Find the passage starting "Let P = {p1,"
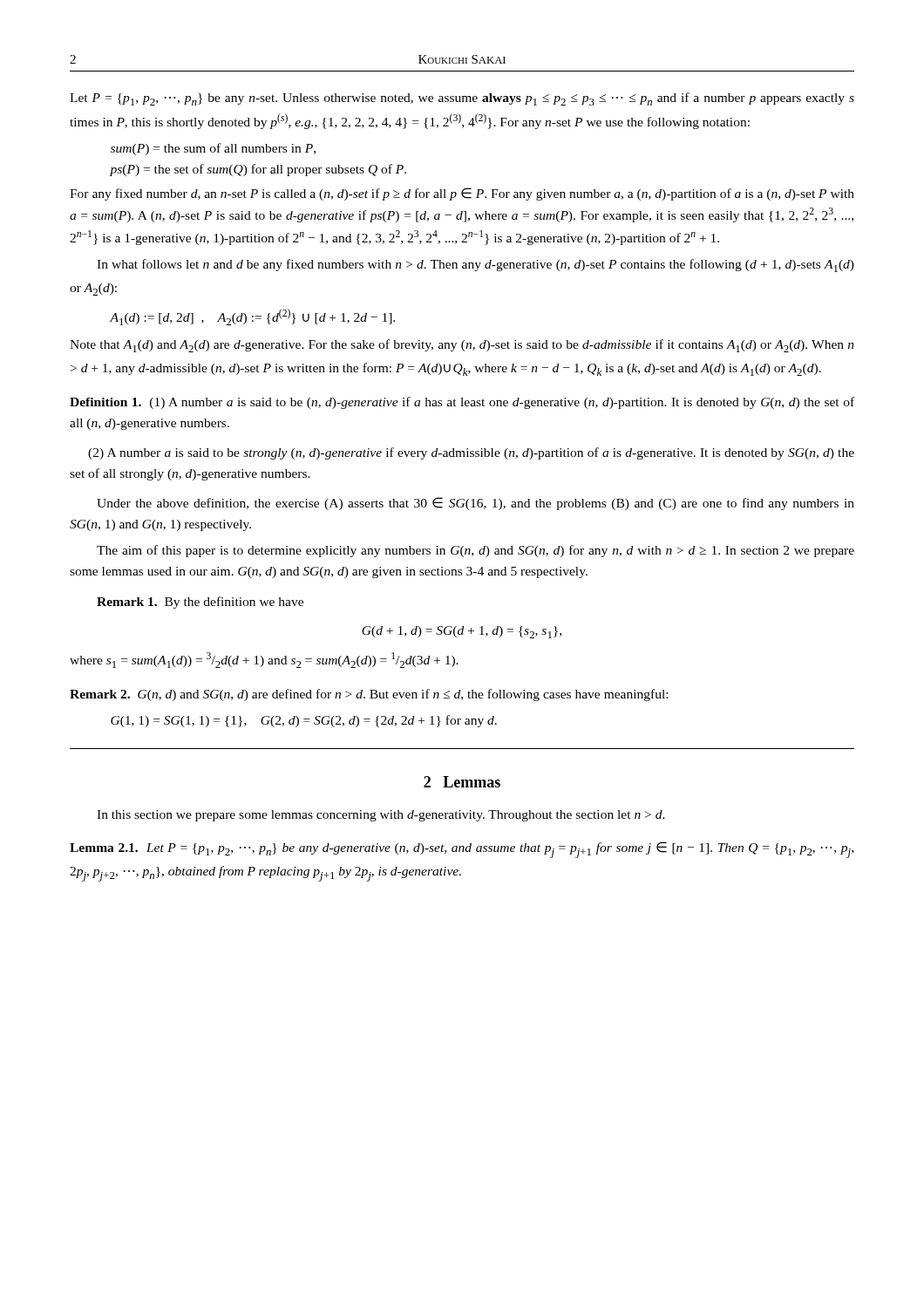The height and width of the screenshot is (1308, 924). (x=462, y=110)
